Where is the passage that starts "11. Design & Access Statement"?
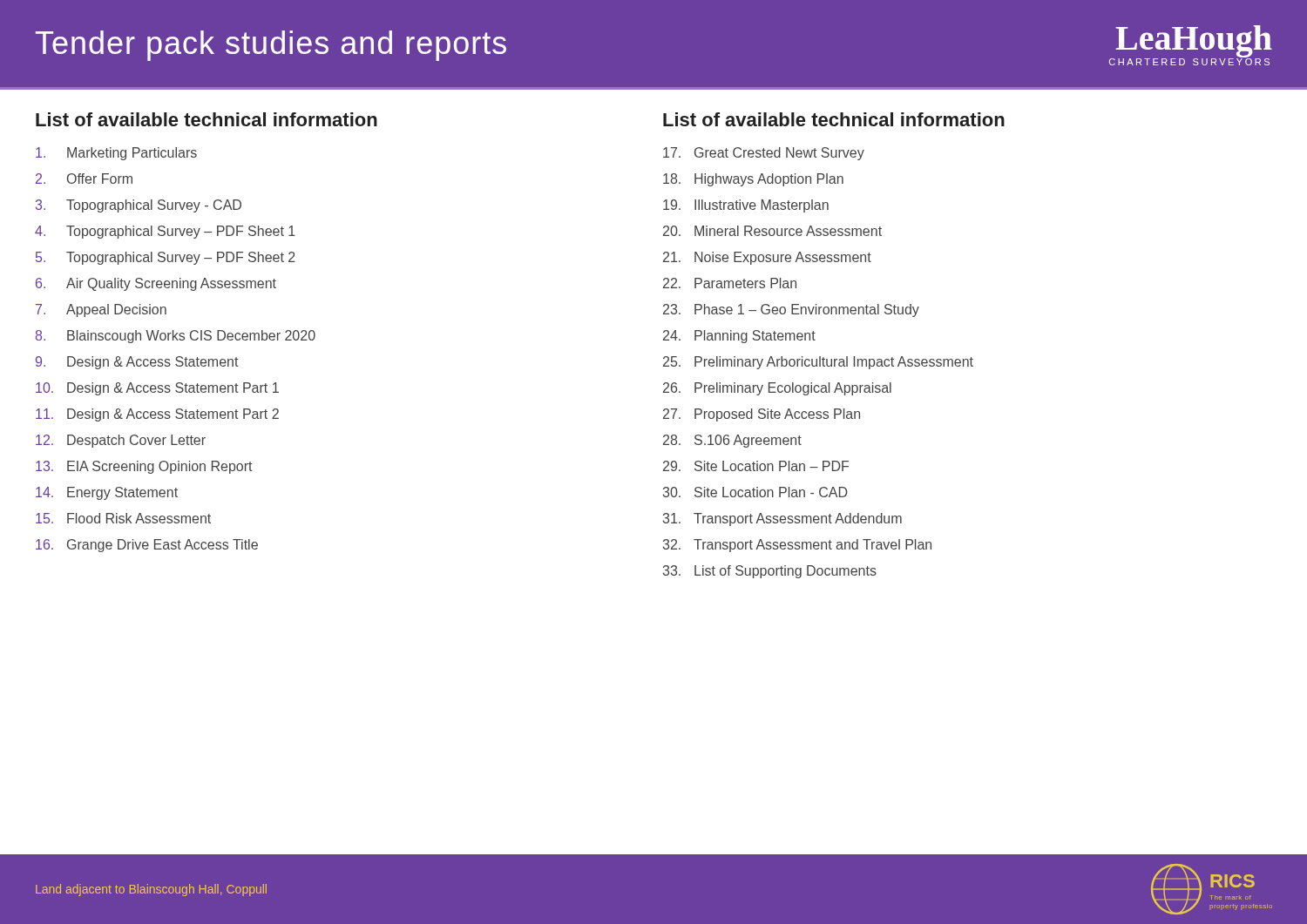This screenshot has height=924, width=1307. [157, 415]
